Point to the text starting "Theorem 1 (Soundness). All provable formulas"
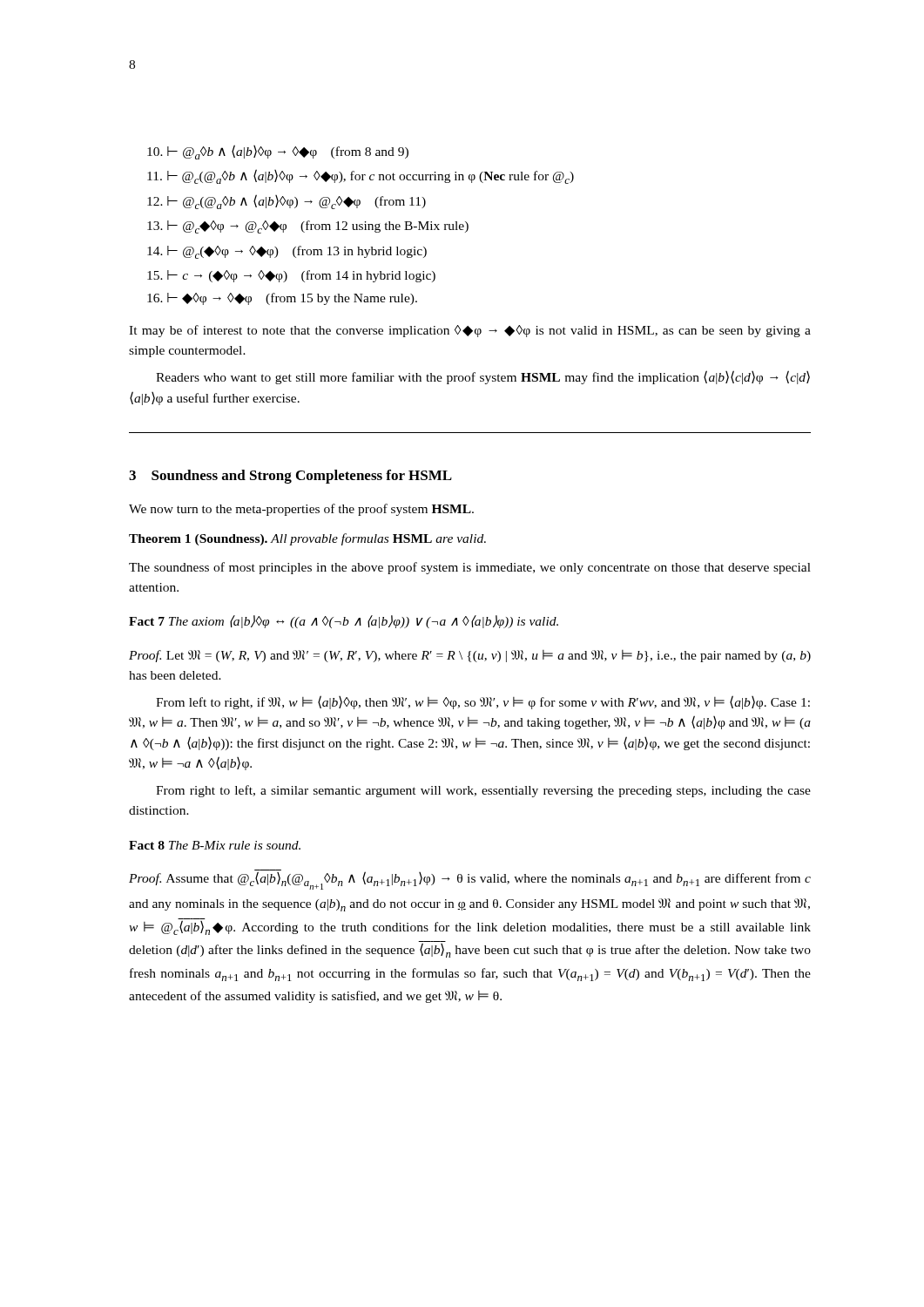The width and height of the screenshot is (924, 1307). point(470,538)
